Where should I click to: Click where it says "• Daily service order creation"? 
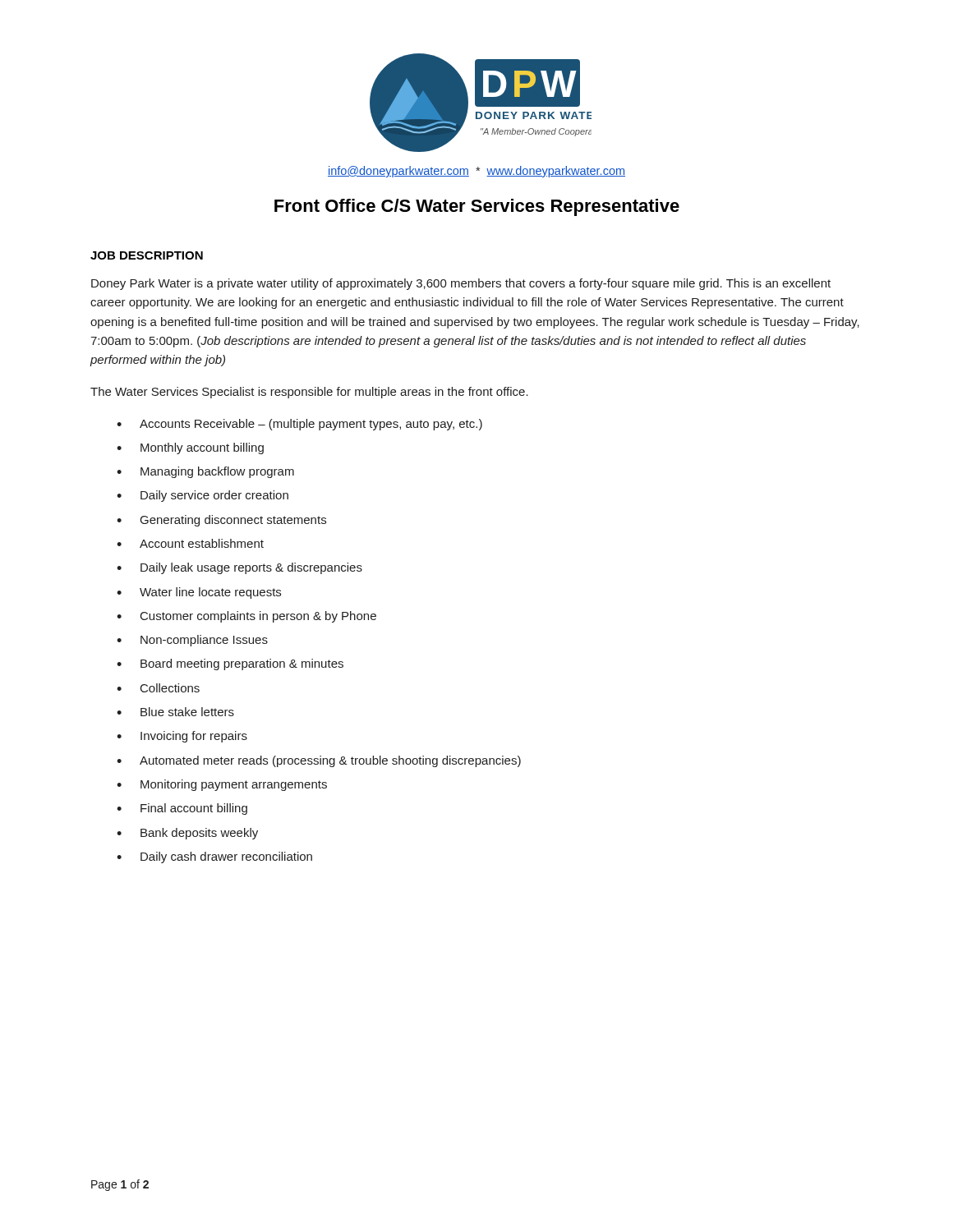203,496
